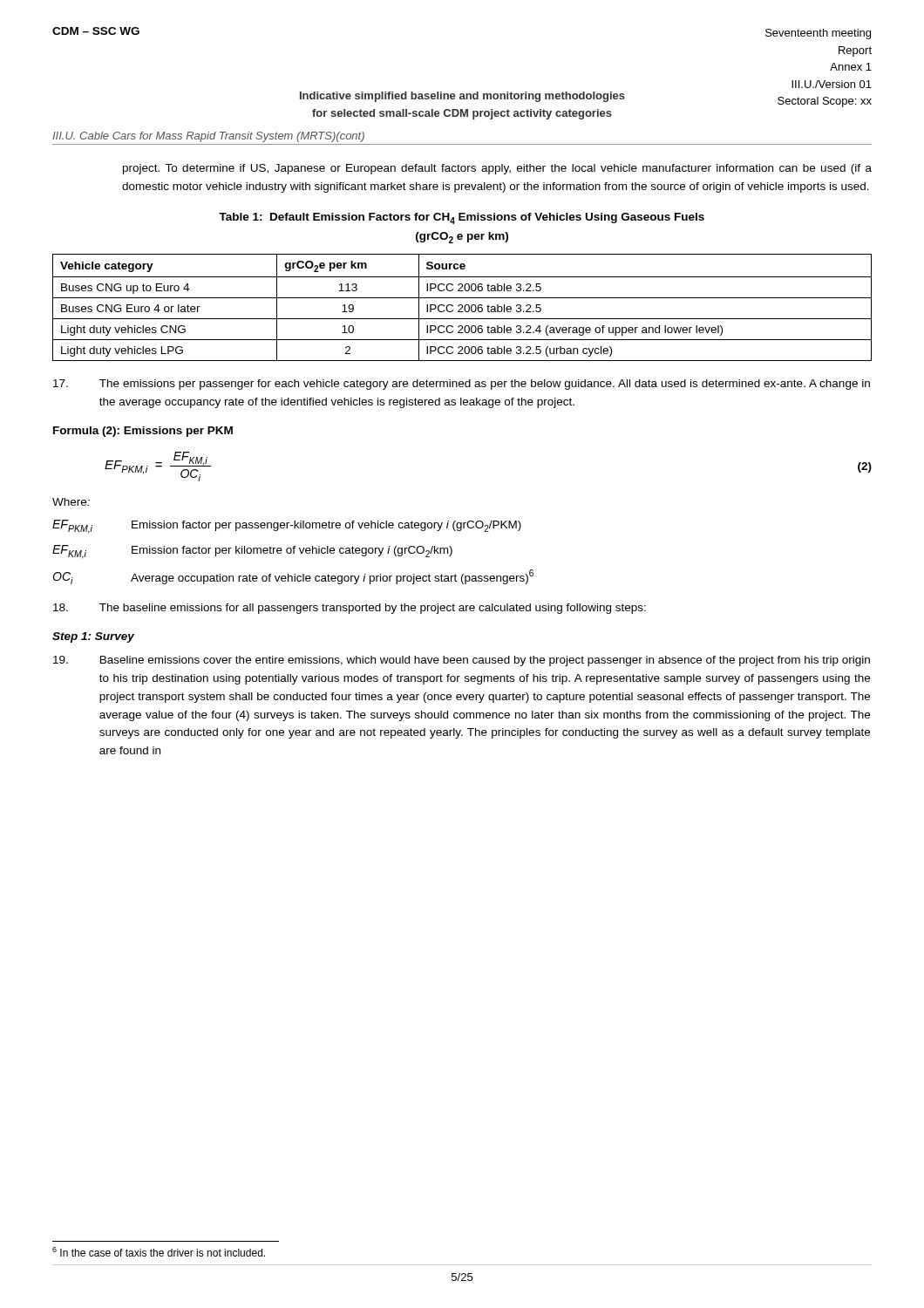Point to the text block starting "The baseline emissions for all passengers"

[x=461, y=608]
